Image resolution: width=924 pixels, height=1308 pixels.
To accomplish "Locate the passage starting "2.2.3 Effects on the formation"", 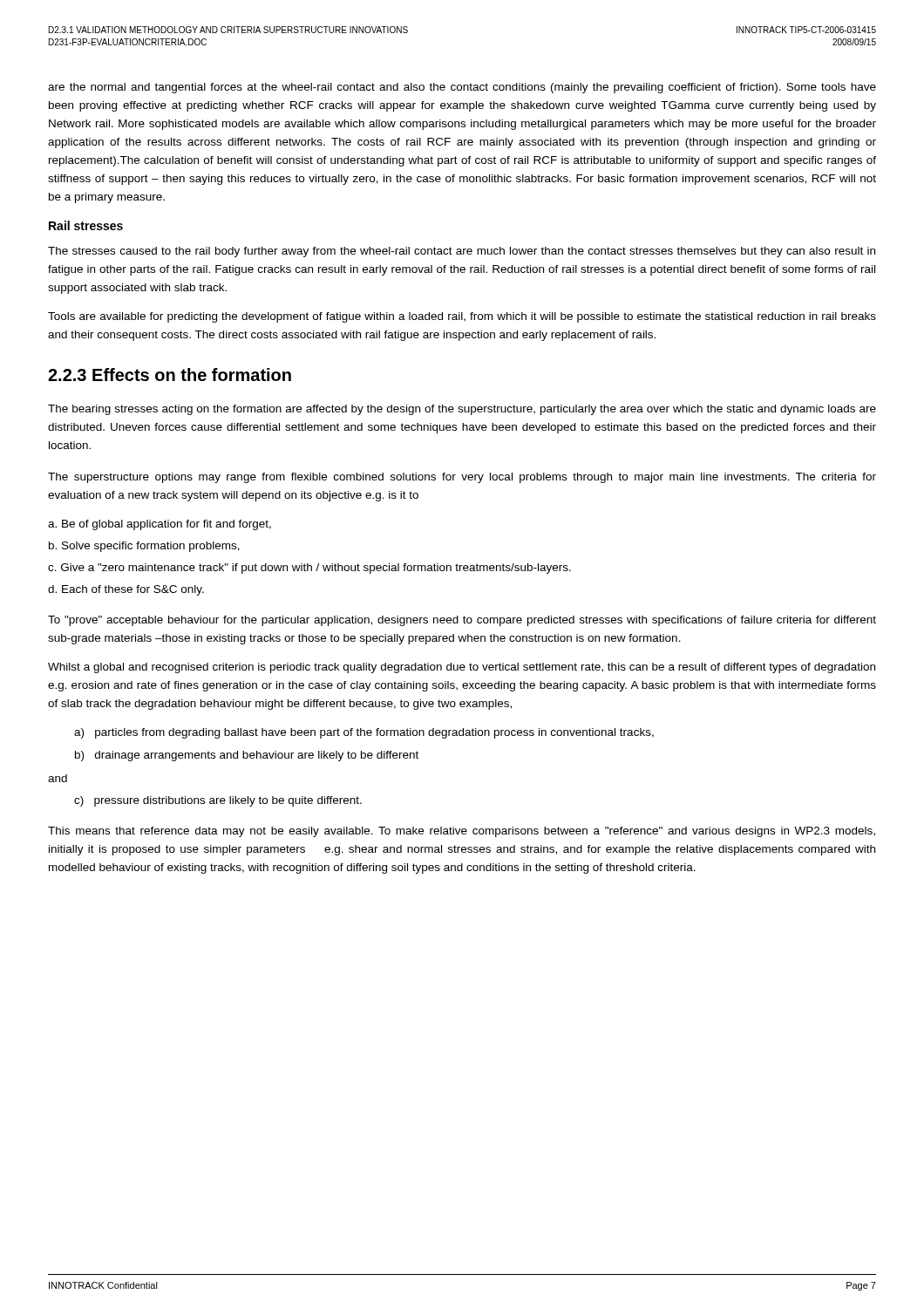I will pos(170,375).
